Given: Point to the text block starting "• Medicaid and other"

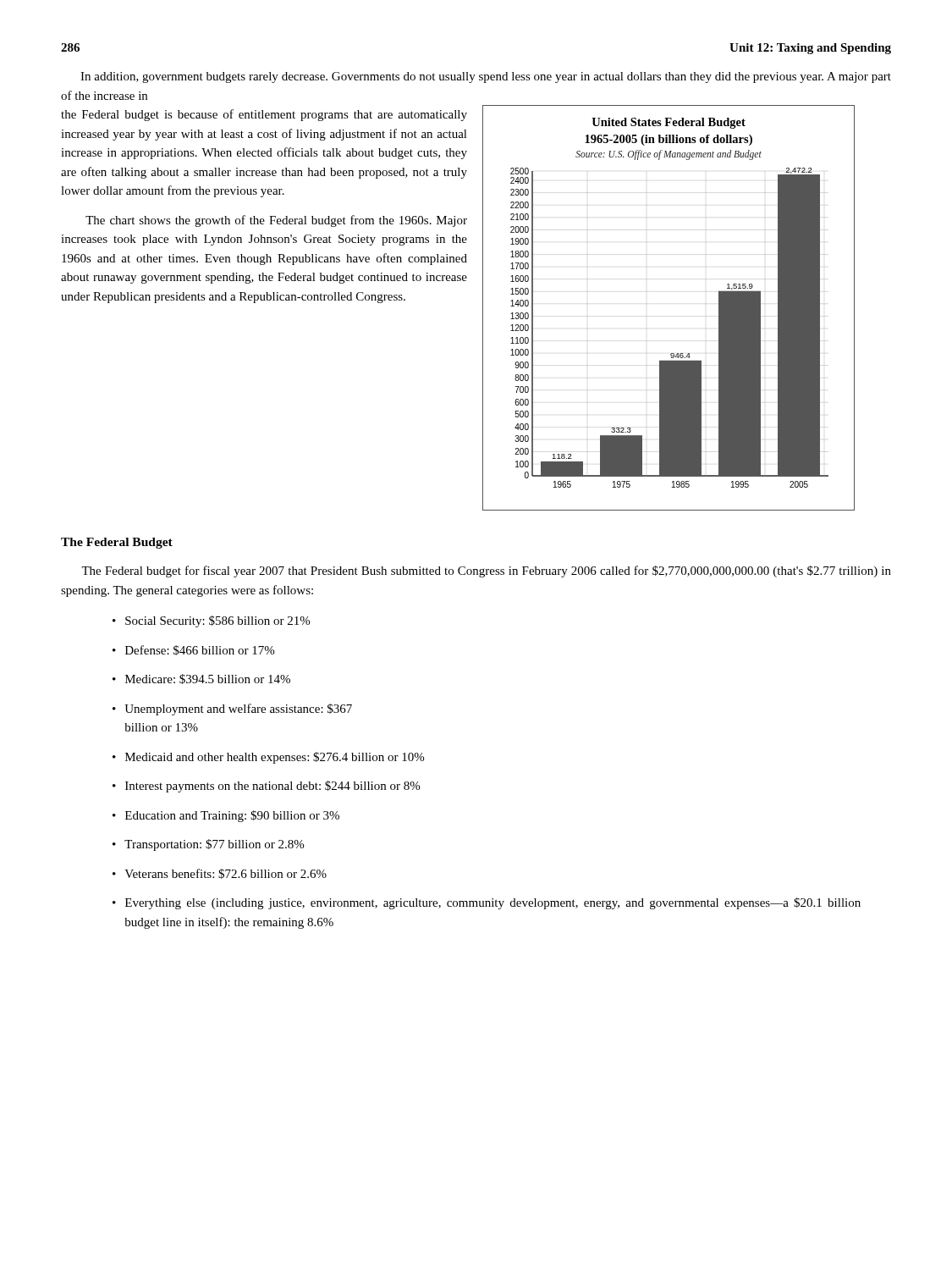Looking at the screenshot, I should coord(268,758).
